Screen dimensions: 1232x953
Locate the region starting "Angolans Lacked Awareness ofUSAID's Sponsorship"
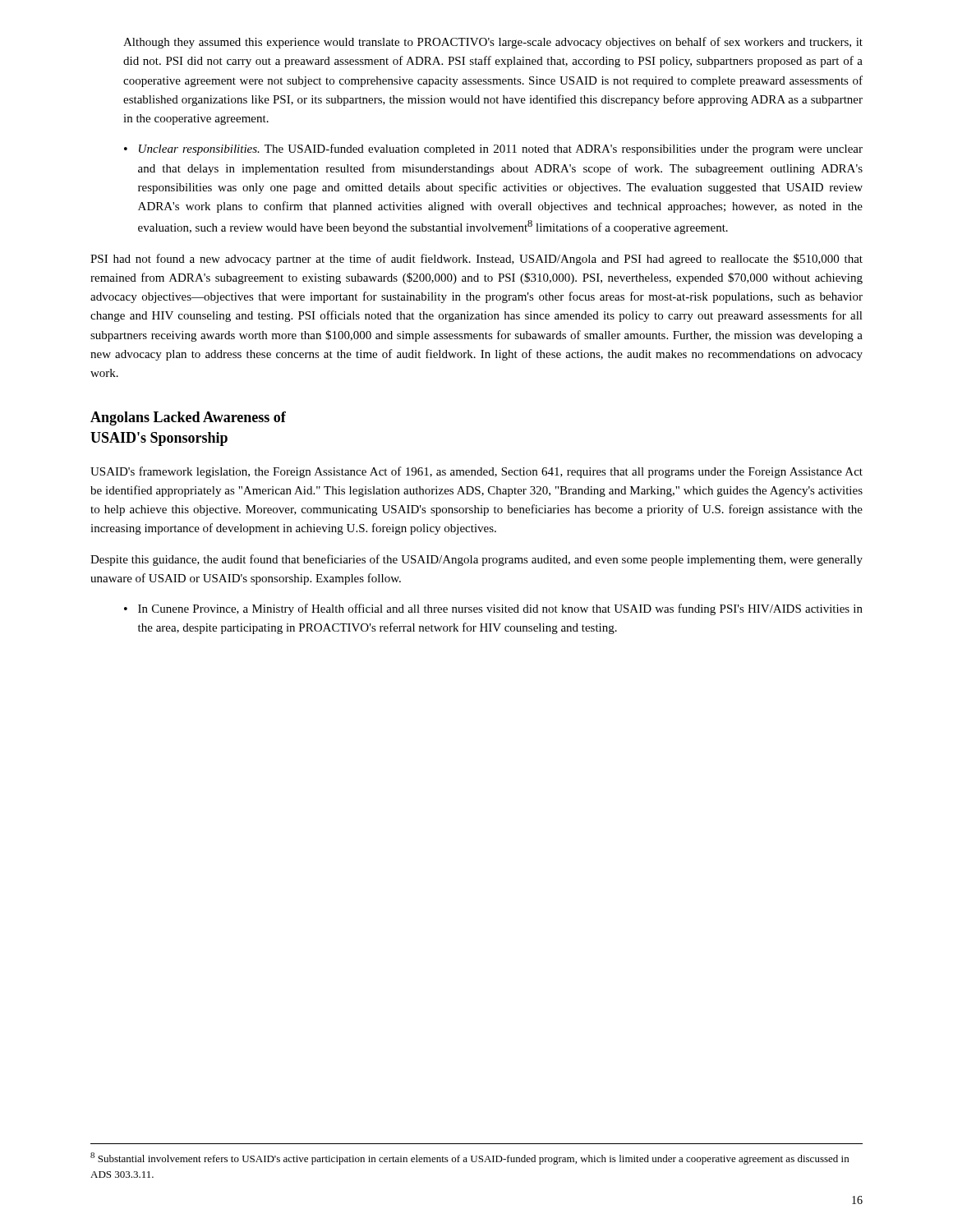pos(188,428)
